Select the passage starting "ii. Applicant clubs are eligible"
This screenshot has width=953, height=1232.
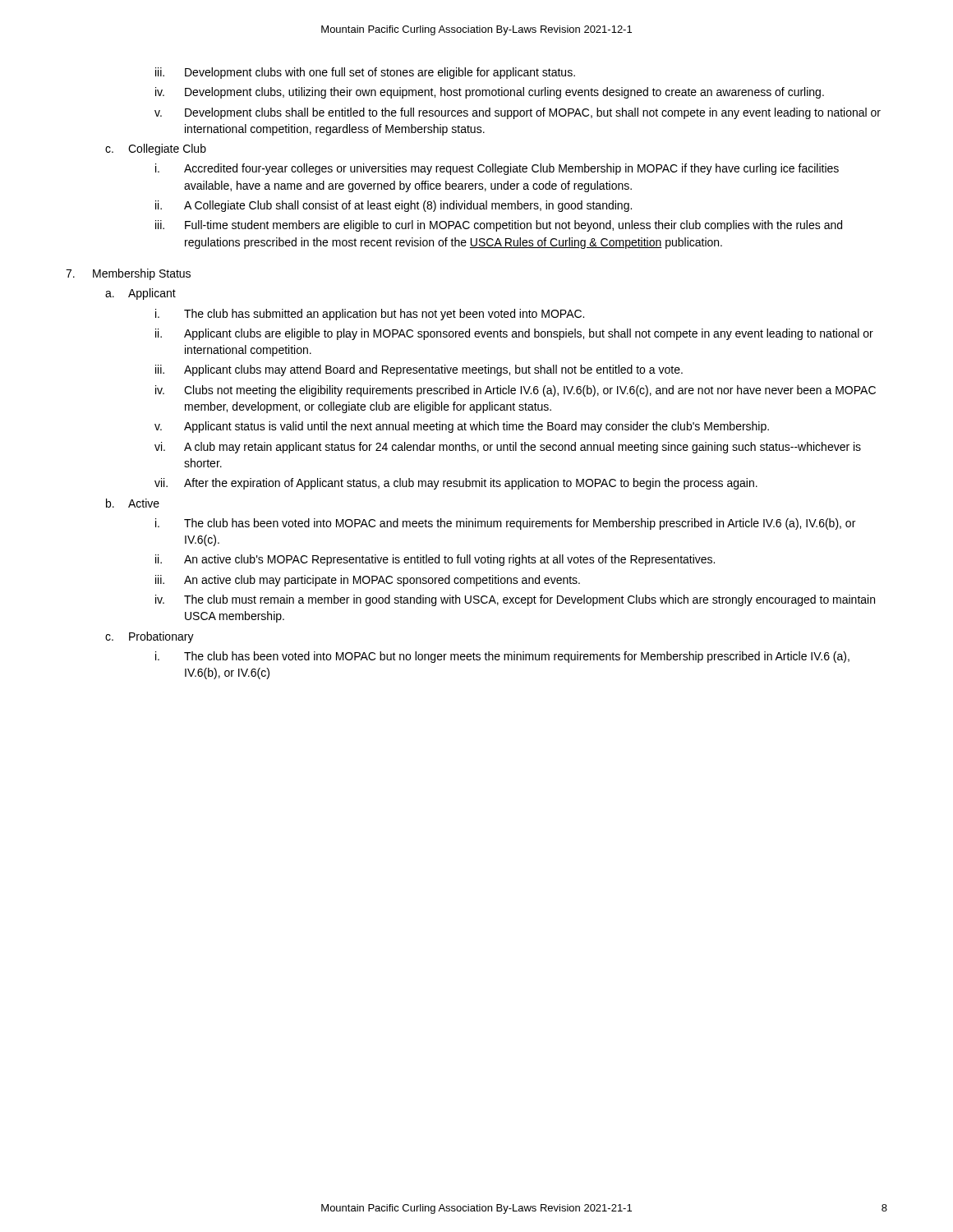pyautogui.click(x=521, y=342)
